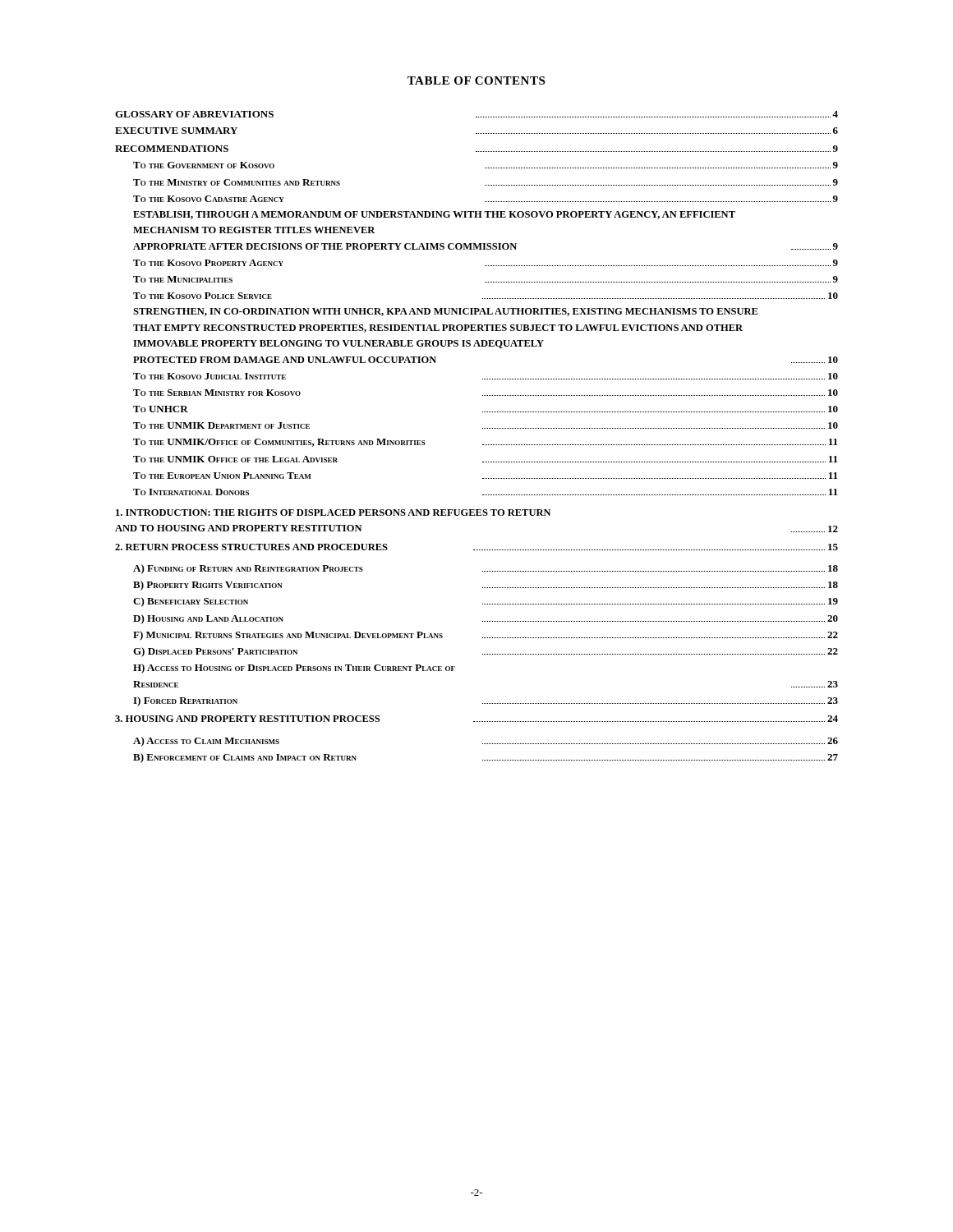Find the list item with the text "To UNHCR 10"
The height and width of the screenshot is (1232, 953).
[486, 409]
